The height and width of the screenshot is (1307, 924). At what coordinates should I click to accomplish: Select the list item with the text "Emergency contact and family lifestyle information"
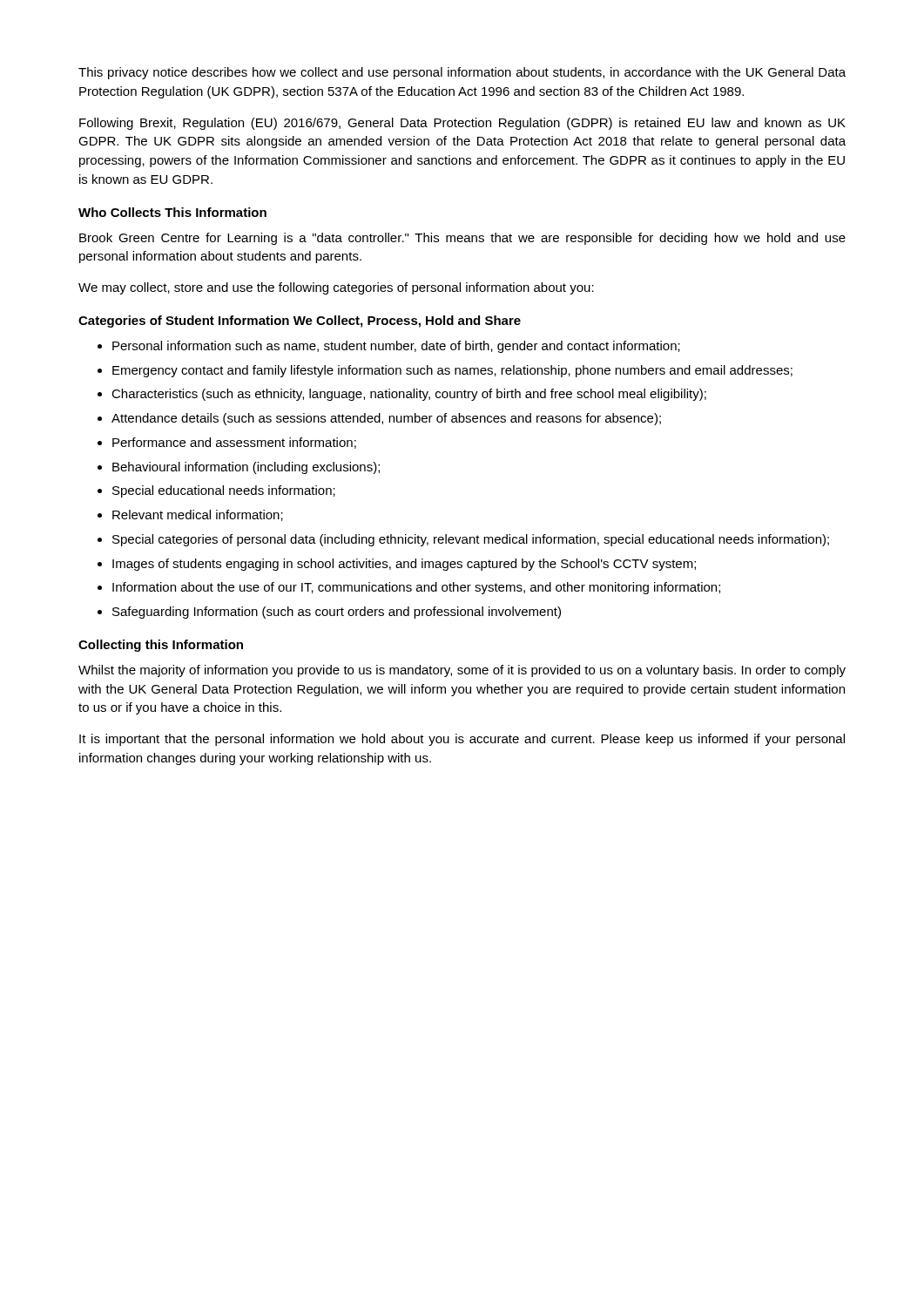(452, 369)
